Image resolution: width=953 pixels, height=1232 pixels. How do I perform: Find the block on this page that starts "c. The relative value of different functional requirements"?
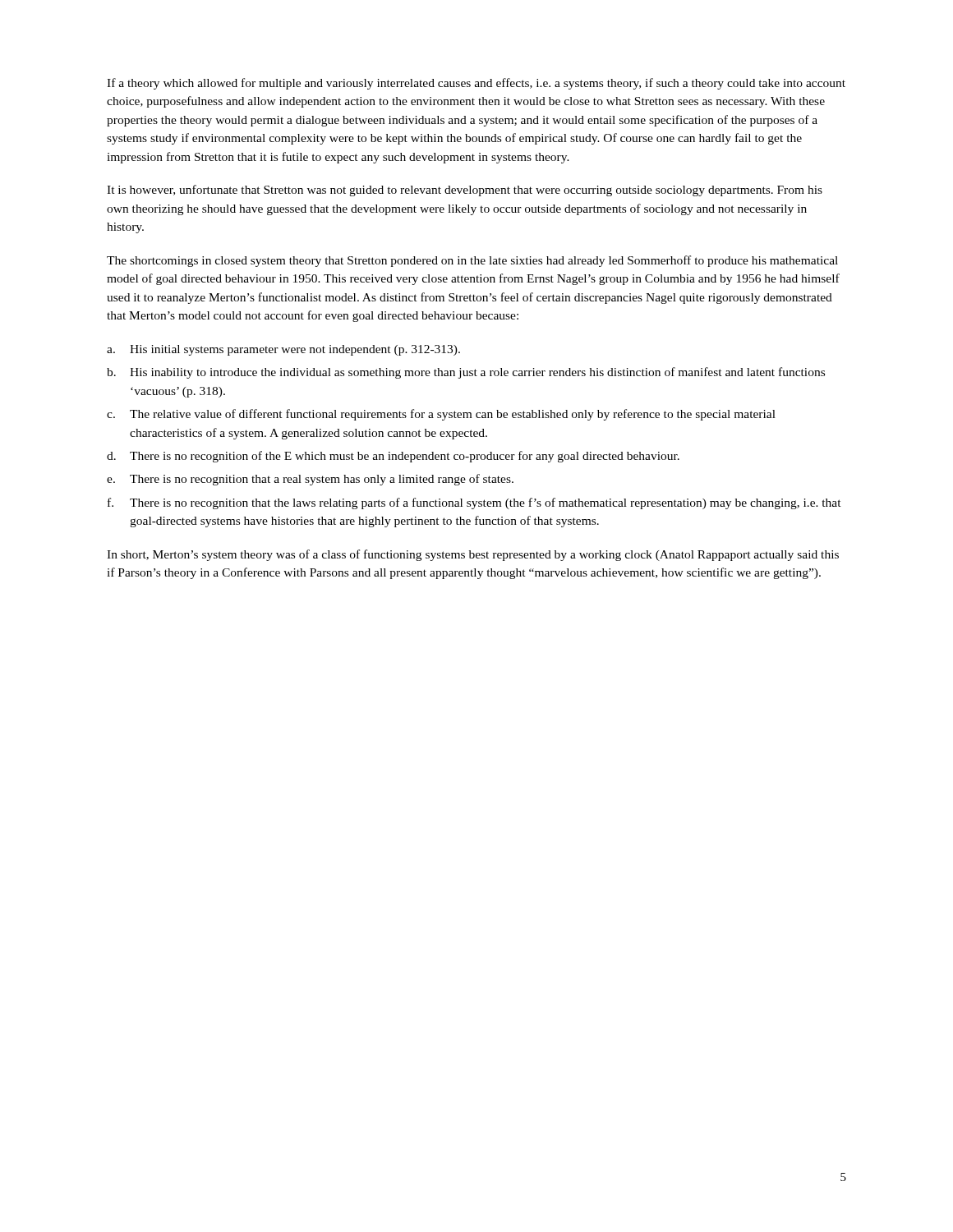[x=476, y=423]
